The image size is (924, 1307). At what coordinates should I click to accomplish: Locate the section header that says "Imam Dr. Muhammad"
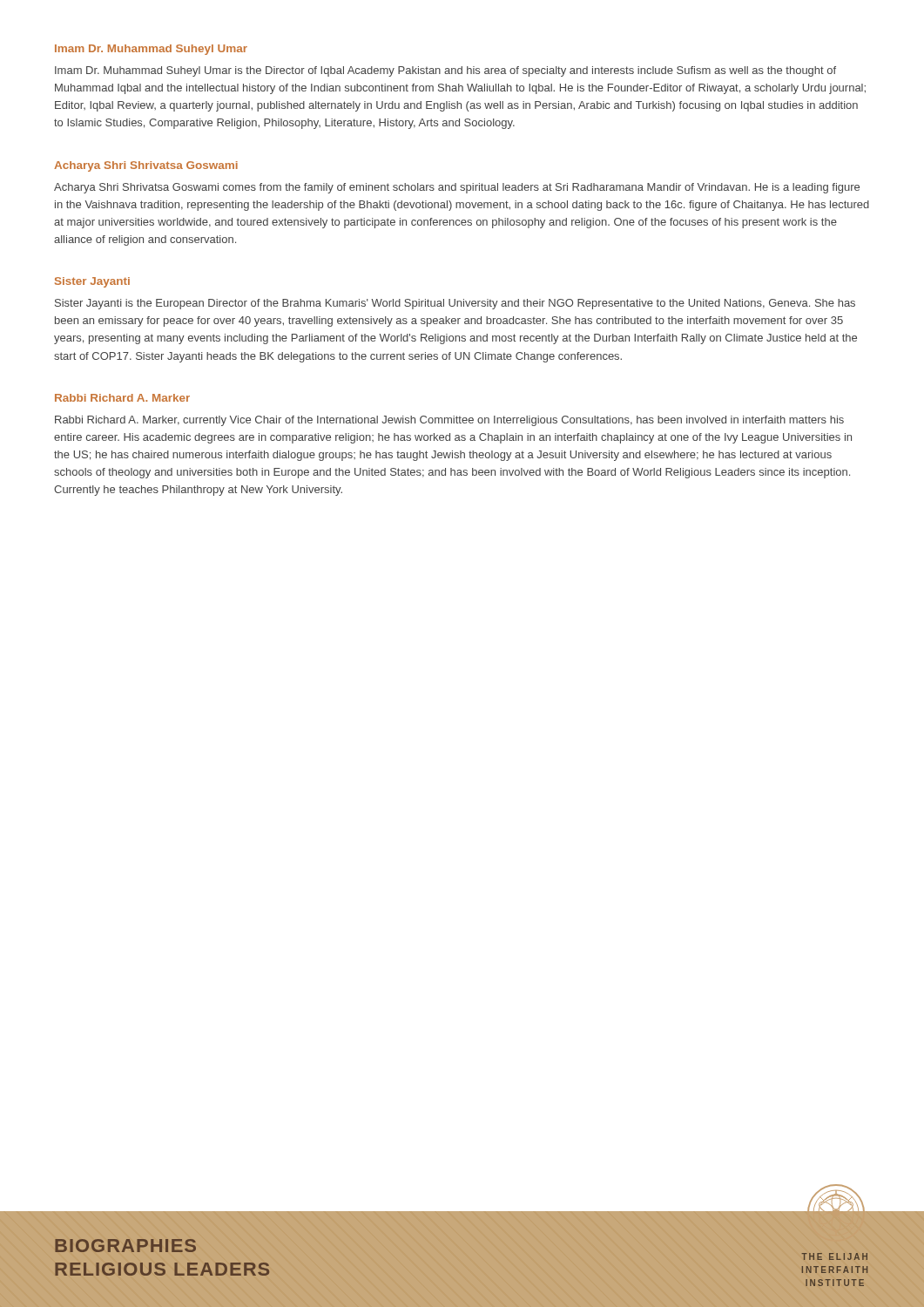point(151,48)
